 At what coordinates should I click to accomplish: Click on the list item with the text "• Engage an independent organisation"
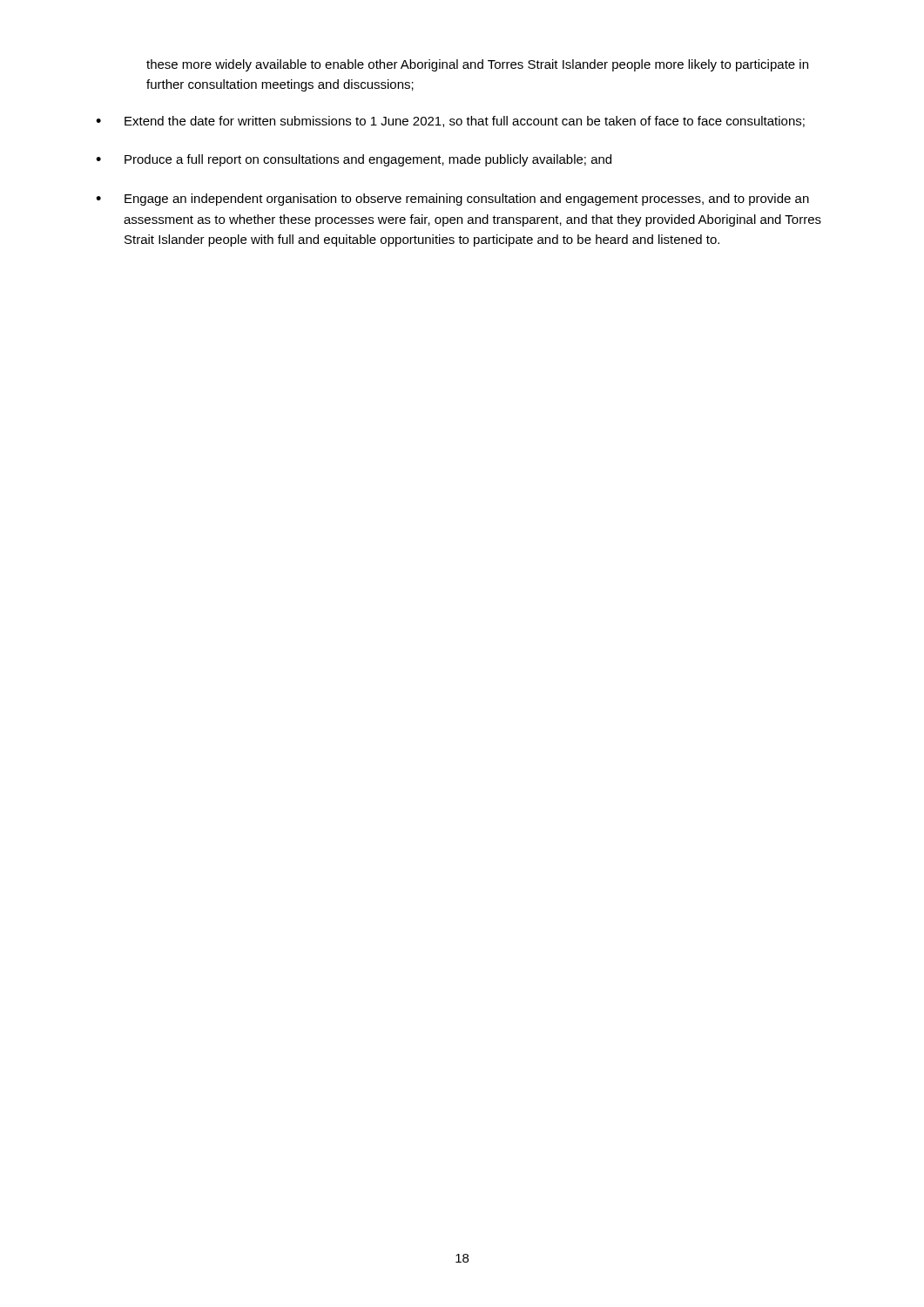[x=462, y=219]
